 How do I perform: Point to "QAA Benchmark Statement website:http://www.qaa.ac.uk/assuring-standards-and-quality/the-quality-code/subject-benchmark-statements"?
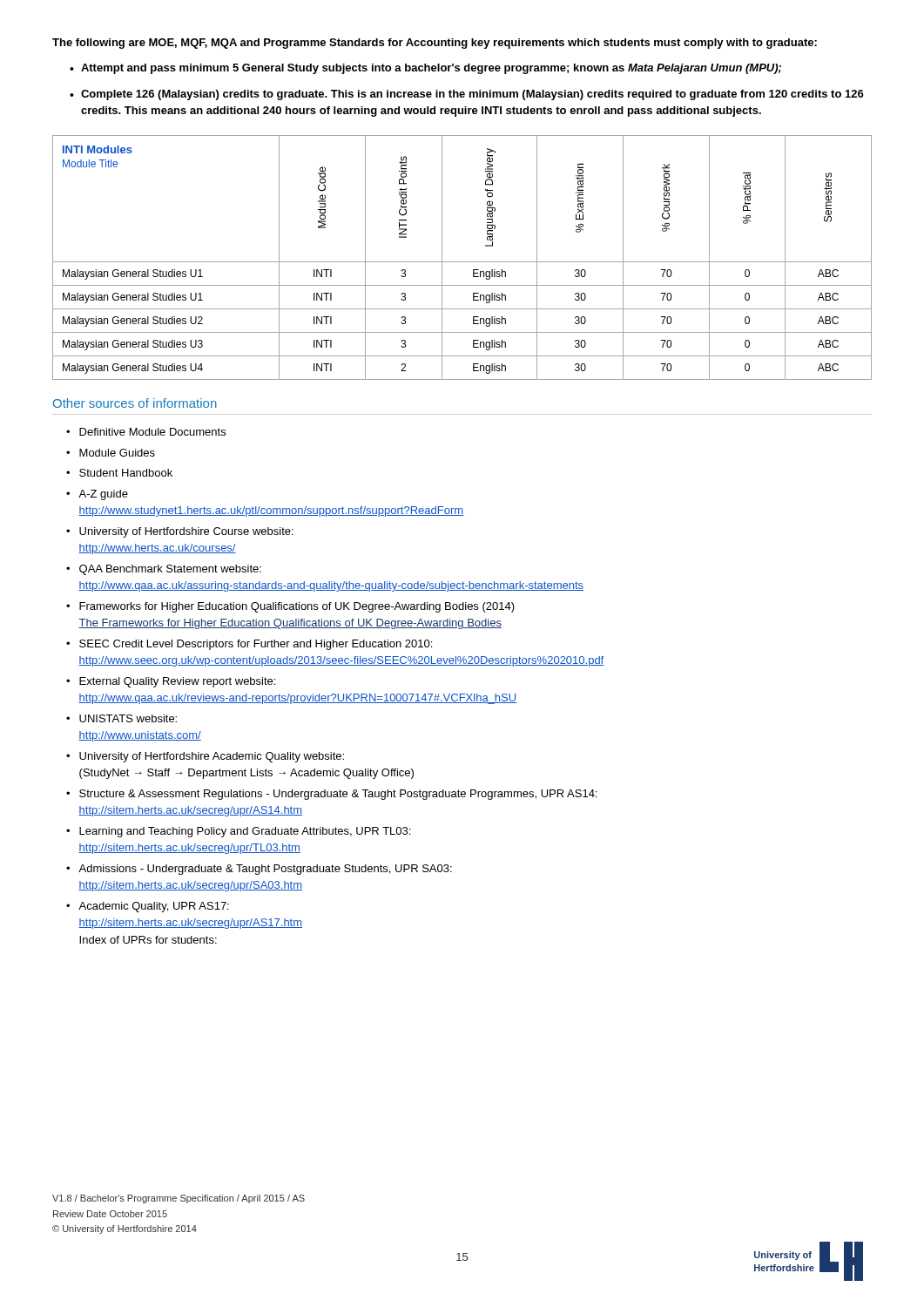coord(462,577)
